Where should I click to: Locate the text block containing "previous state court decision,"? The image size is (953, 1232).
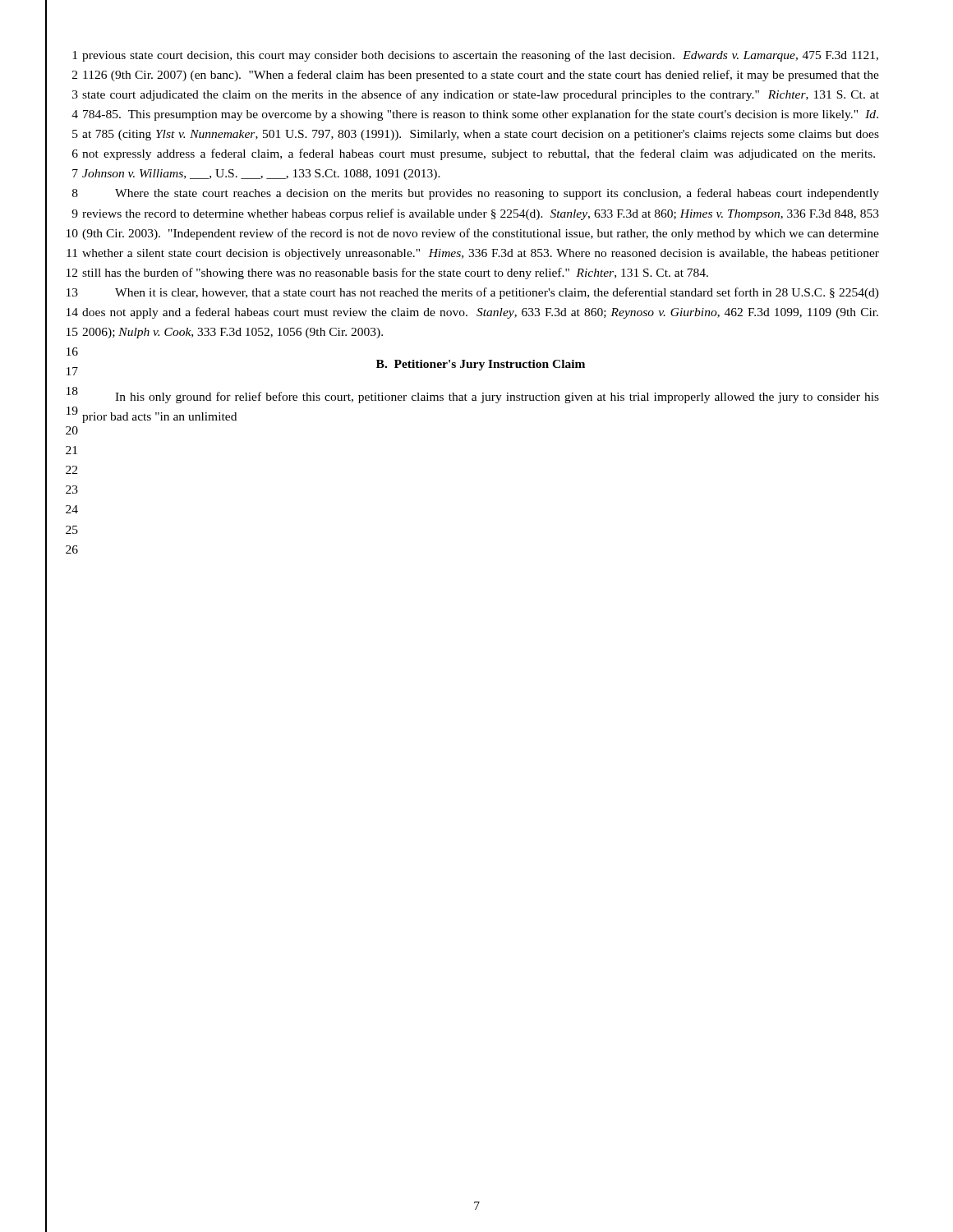(x=481, y=114)
